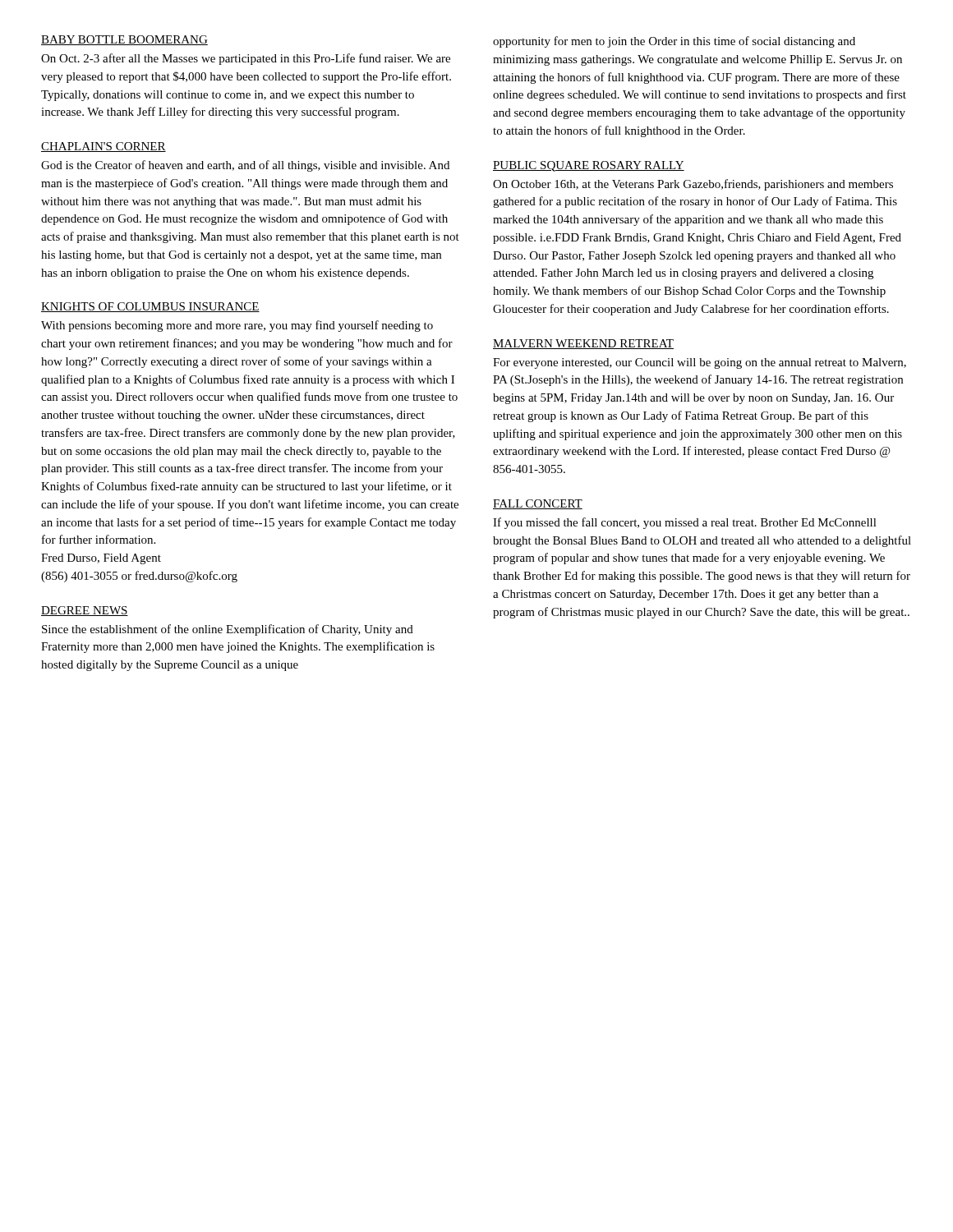The width and height of the screenshot is (953, 1232).
Task: Point to the block beginning "For everyone interested, our Council will be going"
Action: [702, 416]
